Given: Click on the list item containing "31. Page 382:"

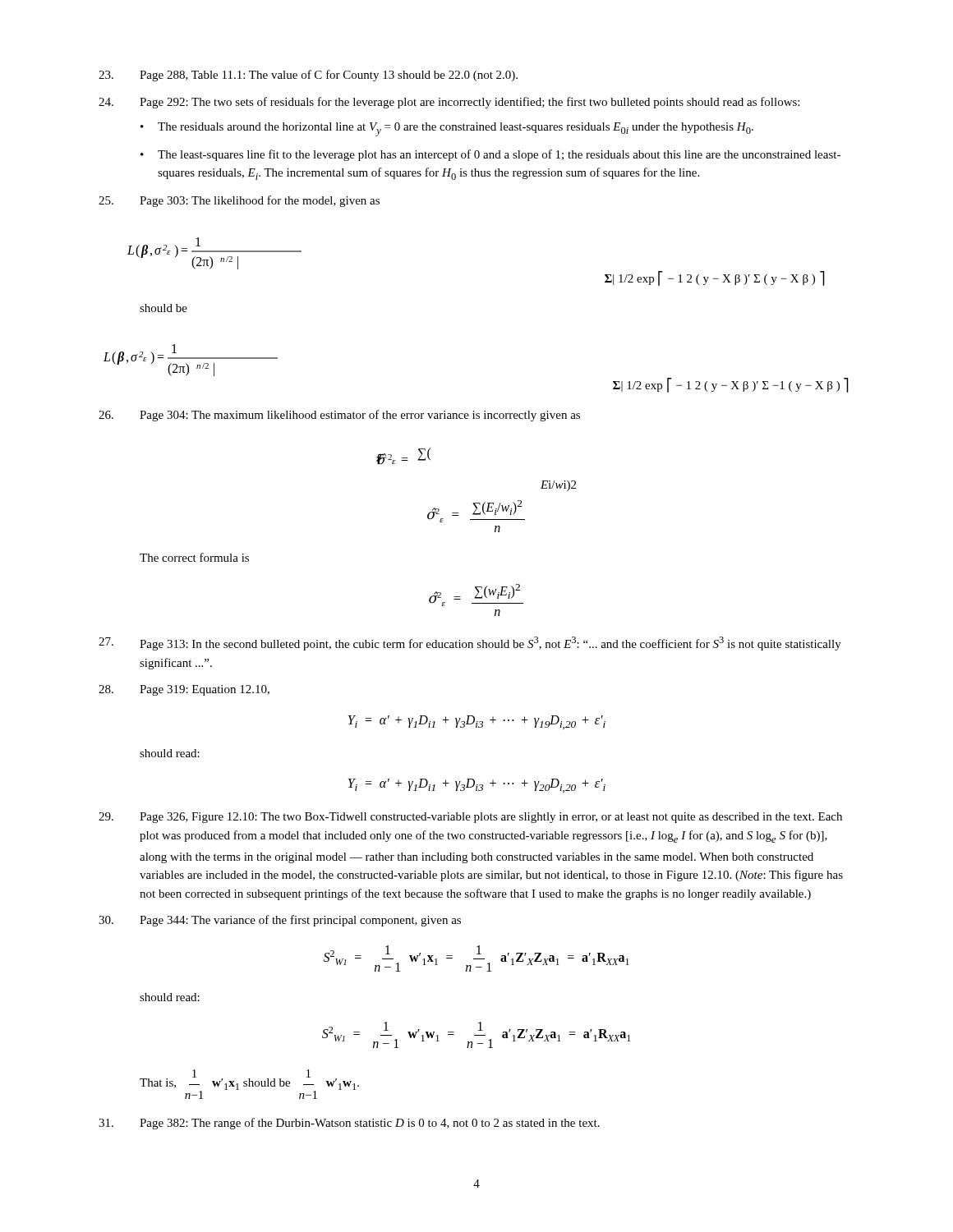Looking at the screenshot, I should point(476,1123).
